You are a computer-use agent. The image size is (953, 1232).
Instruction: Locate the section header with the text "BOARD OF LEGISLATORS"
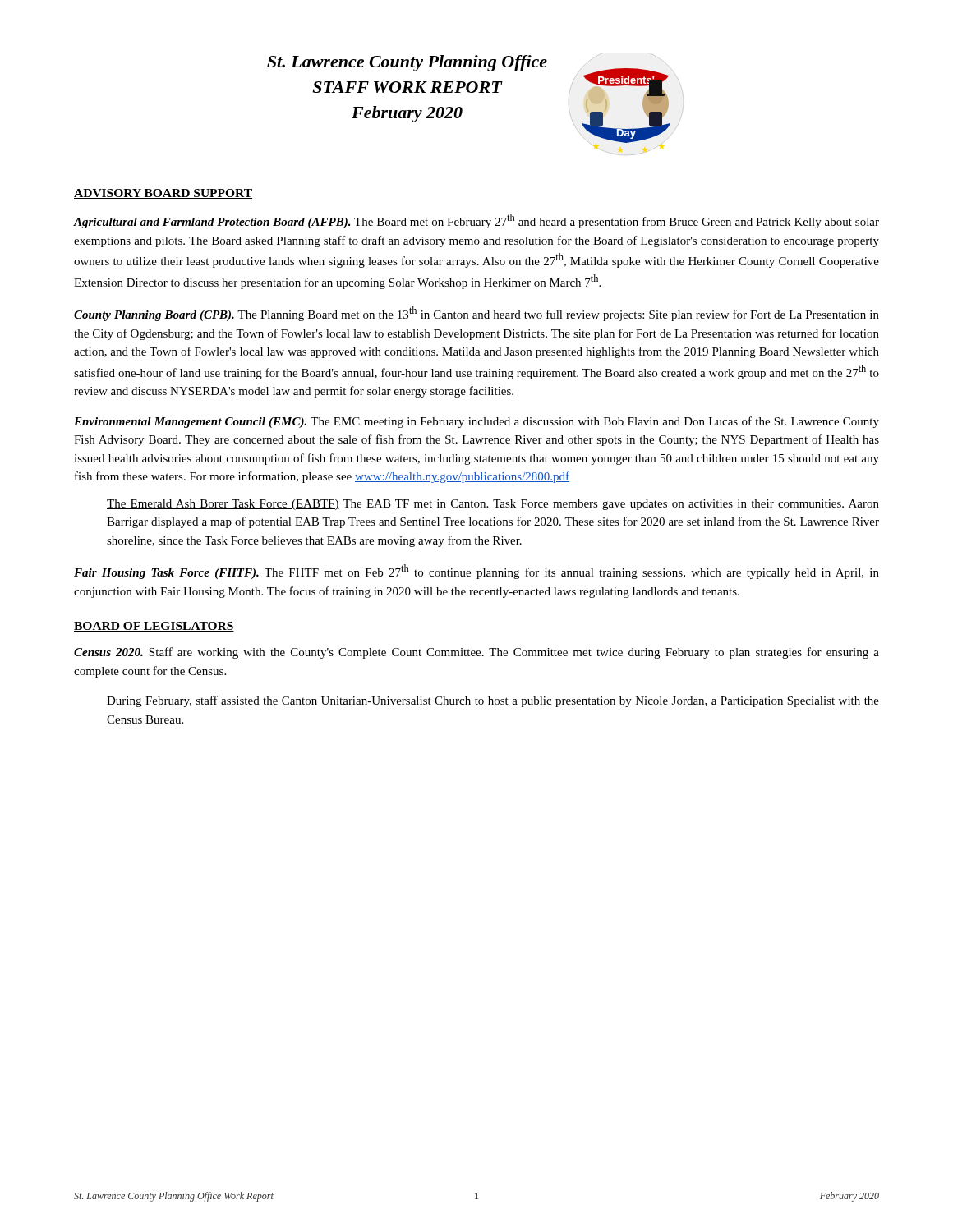154,625
